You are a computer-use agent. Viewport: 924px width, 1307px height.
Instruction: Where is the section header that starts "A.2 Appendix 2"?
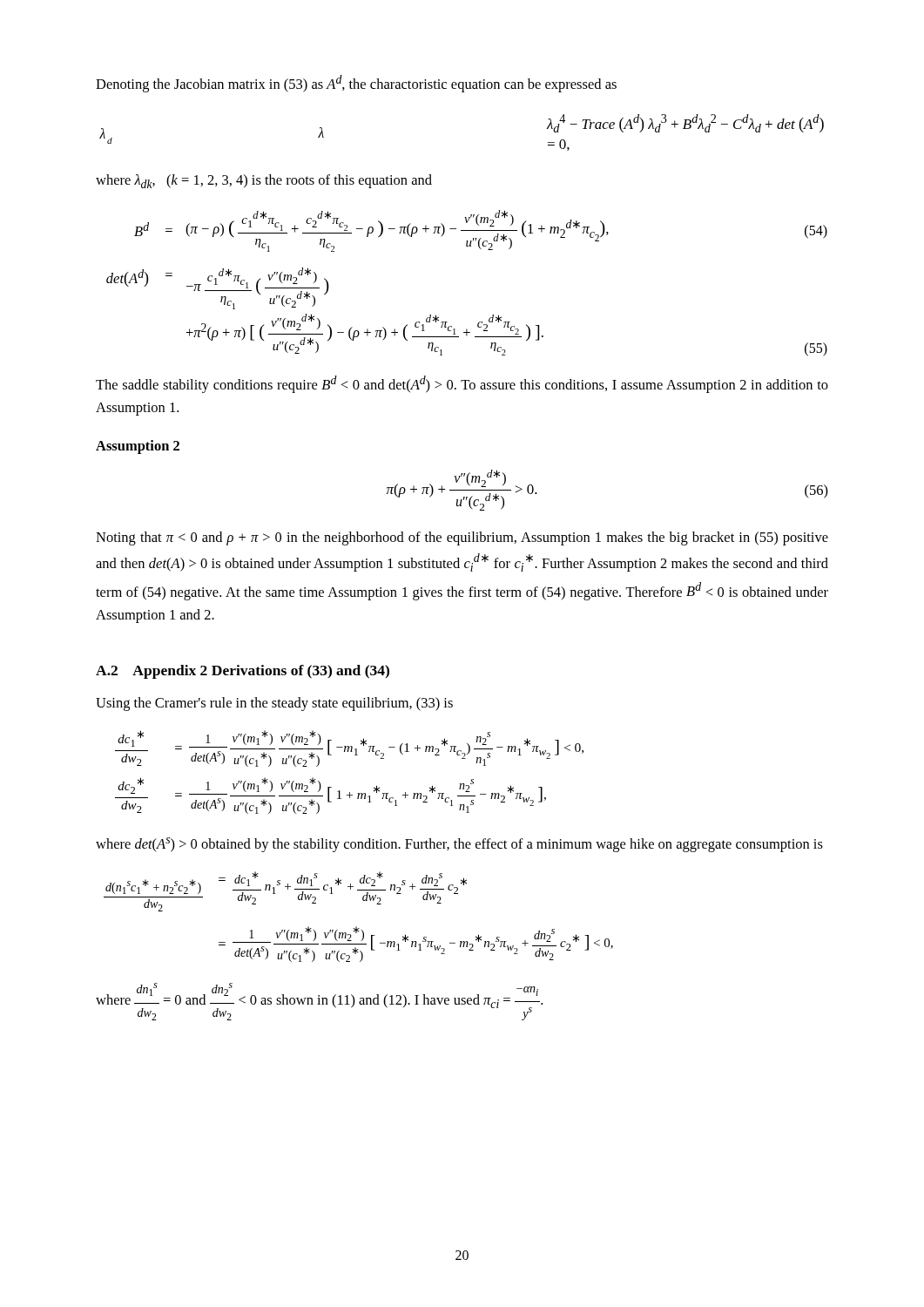243,670
